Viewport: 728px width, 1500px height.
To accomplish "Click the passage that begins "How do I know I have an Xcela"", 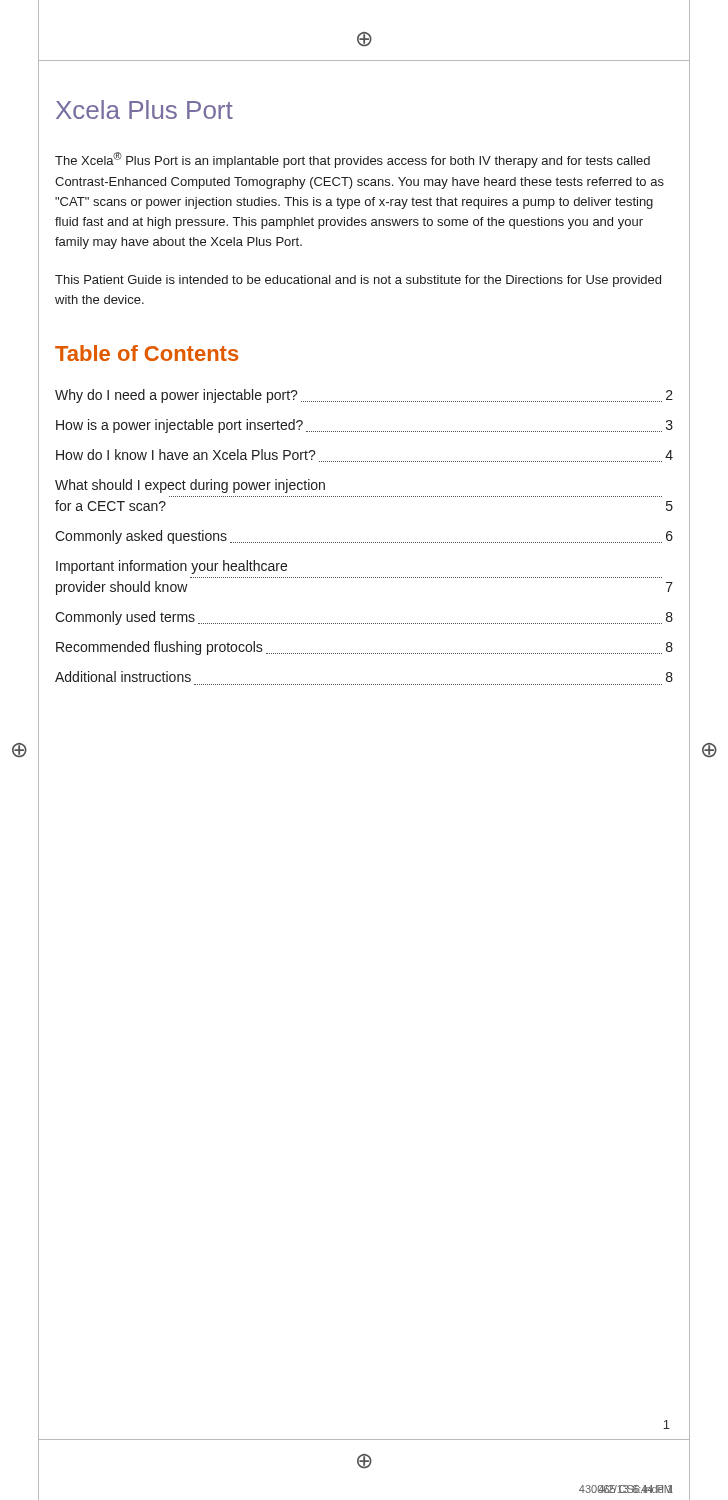I will (364, 455).
